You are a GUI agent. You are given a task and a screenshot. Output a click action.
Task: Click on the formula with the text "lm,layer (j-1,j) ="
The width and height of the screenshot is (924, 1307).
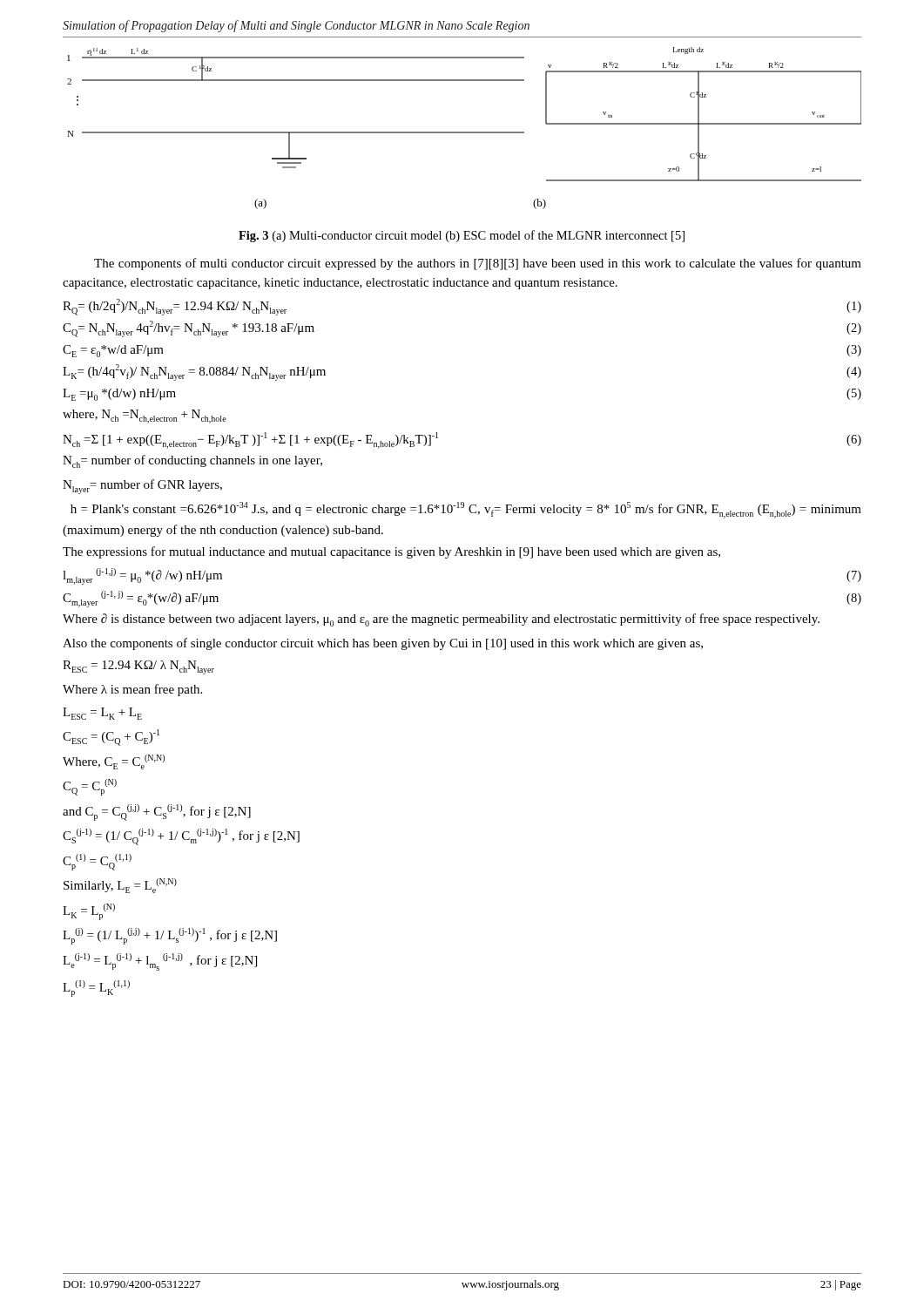(x=135, y=576)
